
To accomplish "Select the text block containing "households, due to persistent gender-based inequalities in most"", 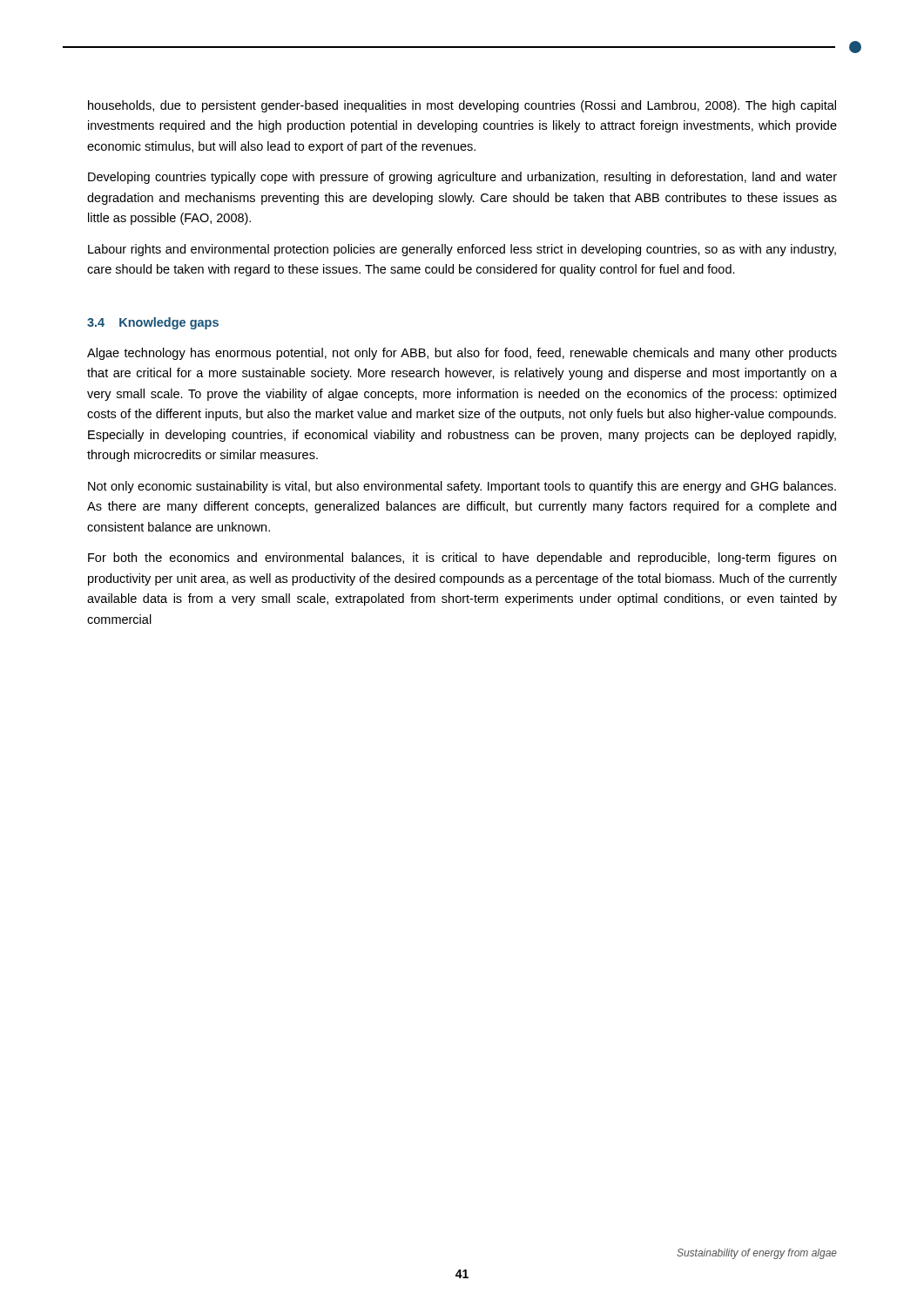I will [462, 126].
